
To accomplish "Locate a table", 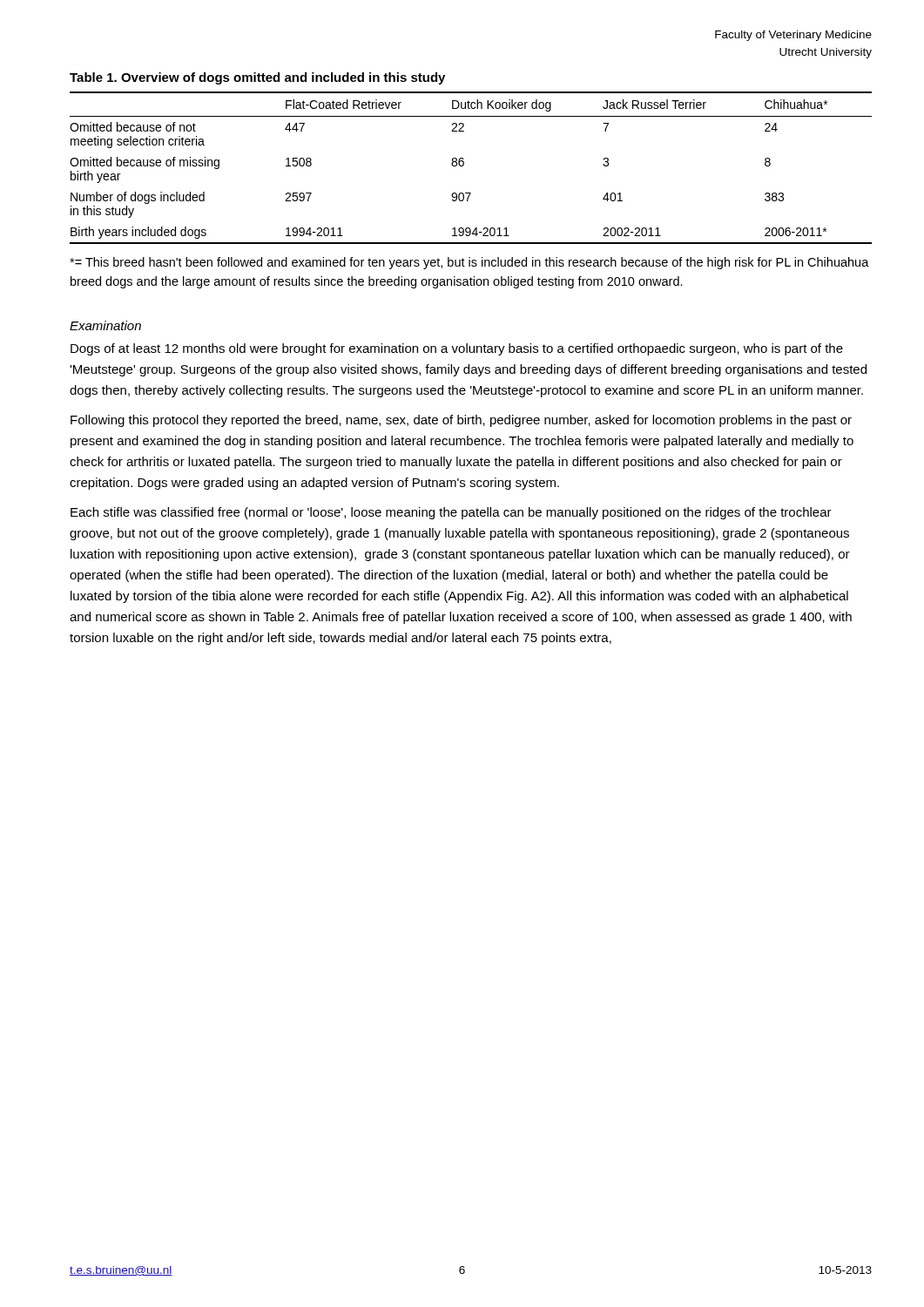I will point(471,168).
